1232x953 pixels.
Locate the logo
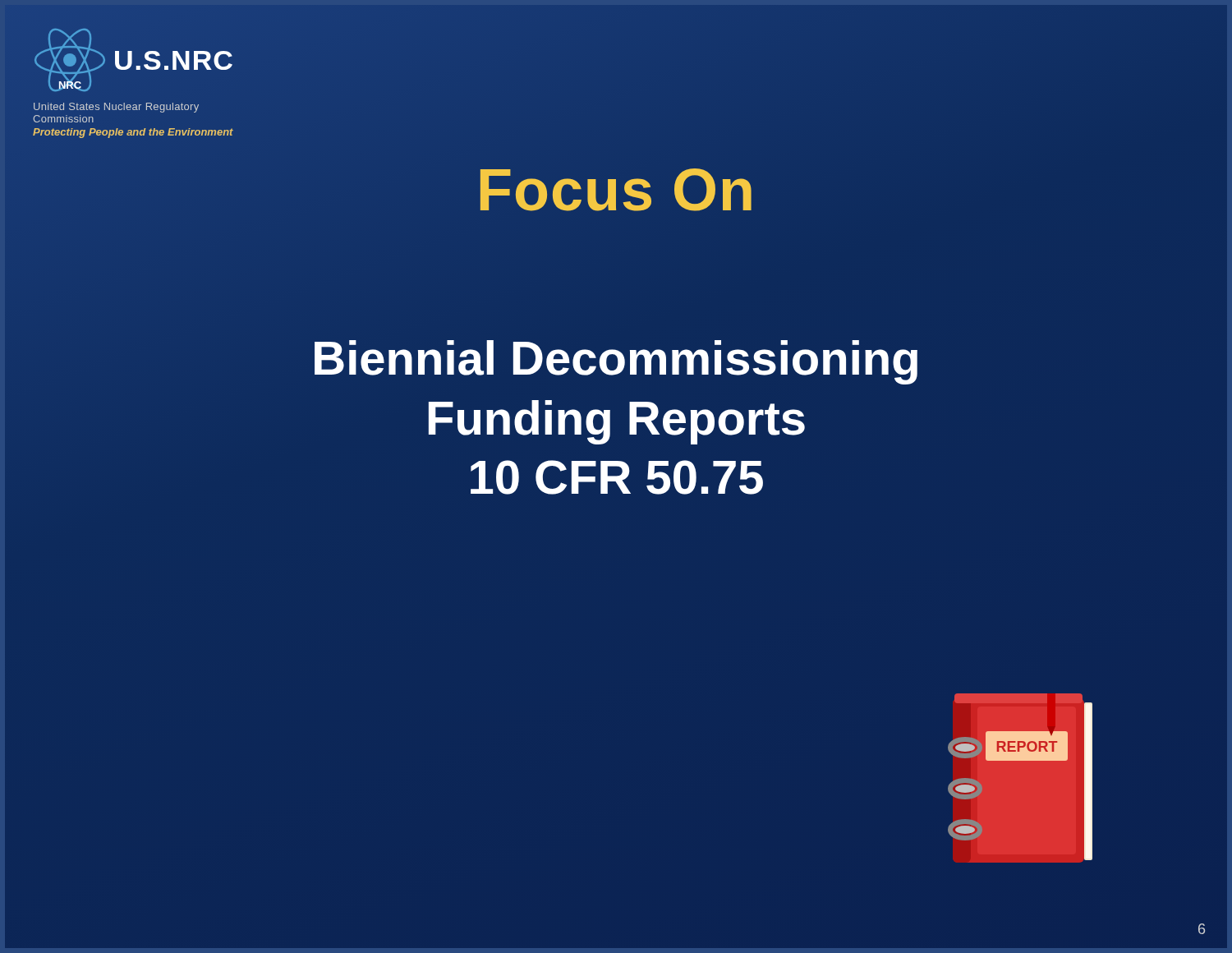click(x=148, y=80)
